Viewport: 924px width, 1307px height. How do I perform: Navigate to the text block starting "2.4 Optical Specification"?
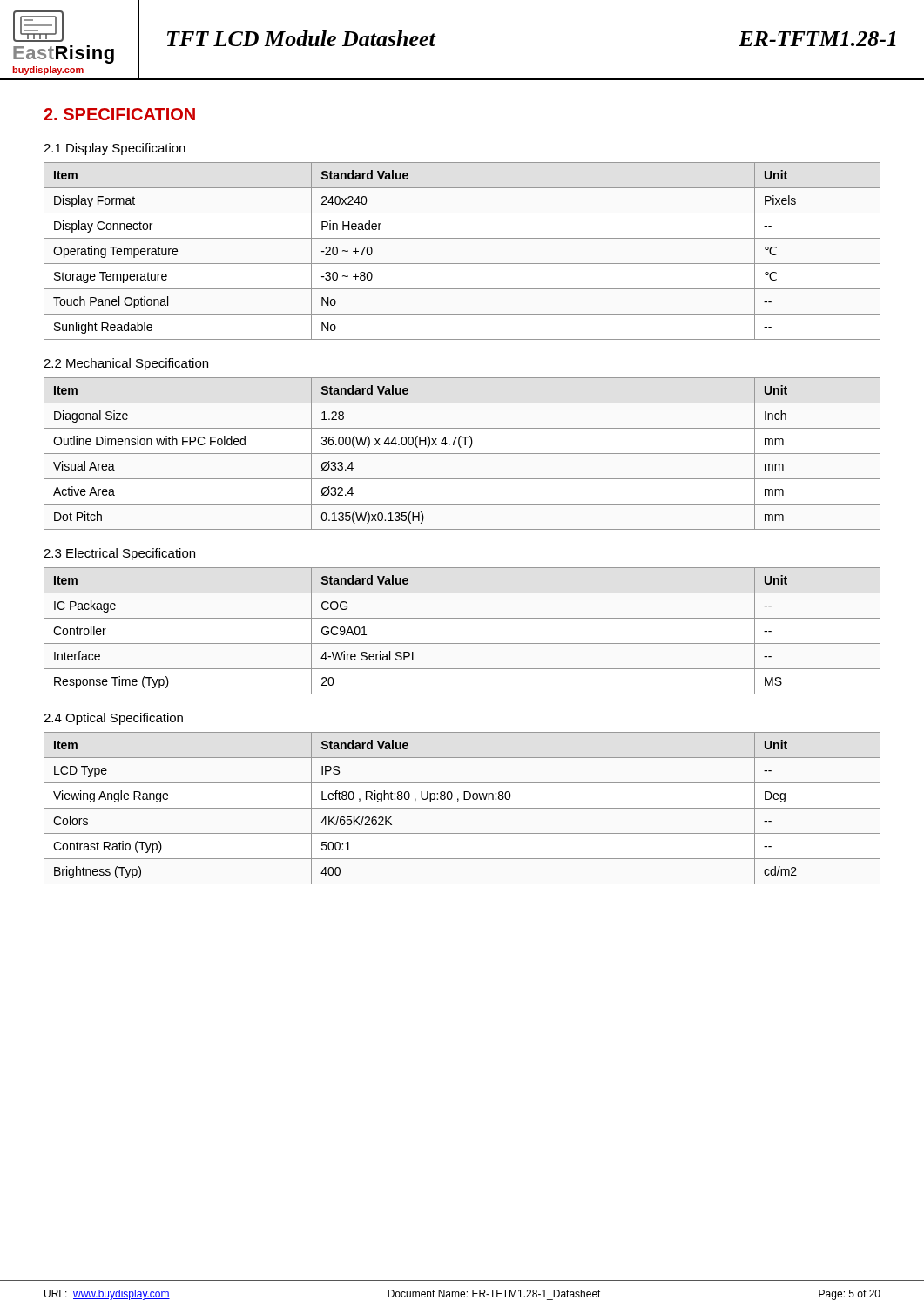pyautogui.click(x=114, y=718)
